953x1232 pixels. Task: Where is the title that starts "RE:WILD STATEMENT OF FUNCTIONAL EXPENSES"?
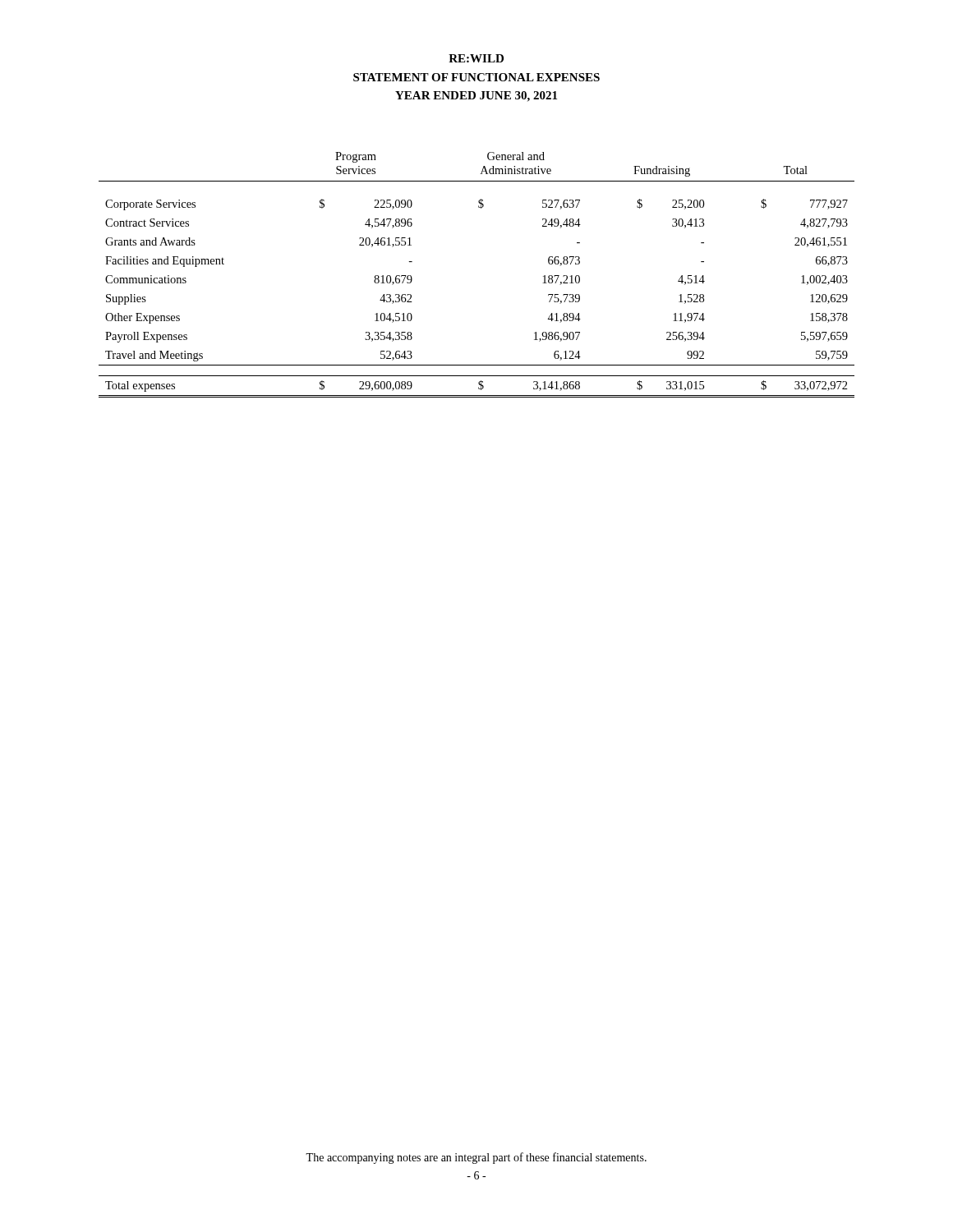pyautogui.click(x=476, y=77)
